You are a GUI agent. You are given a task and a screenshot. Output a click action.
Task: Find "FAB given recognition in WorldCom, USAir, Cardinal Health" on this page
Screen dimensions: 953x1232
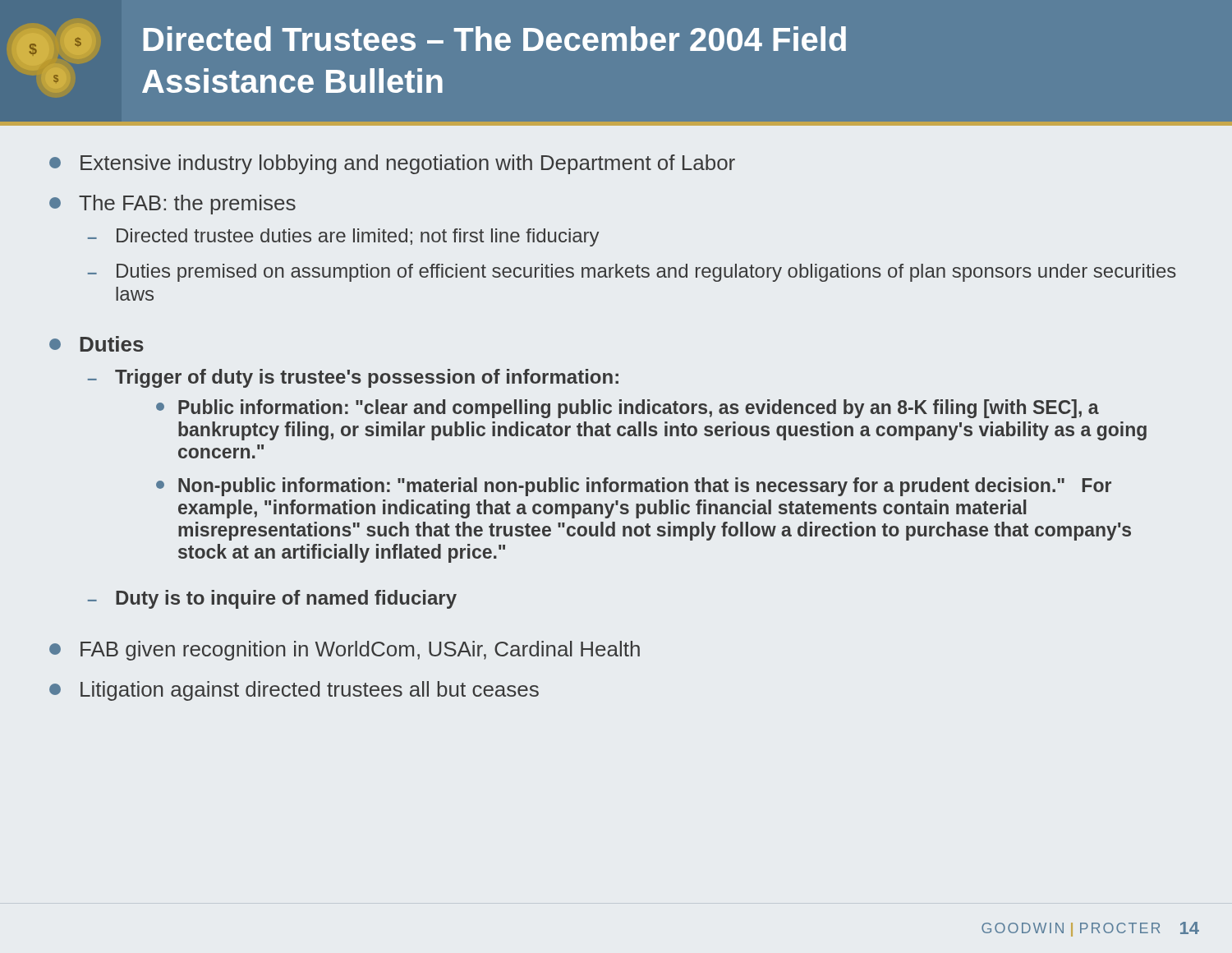pyautogui.click(x=616, y=649)
